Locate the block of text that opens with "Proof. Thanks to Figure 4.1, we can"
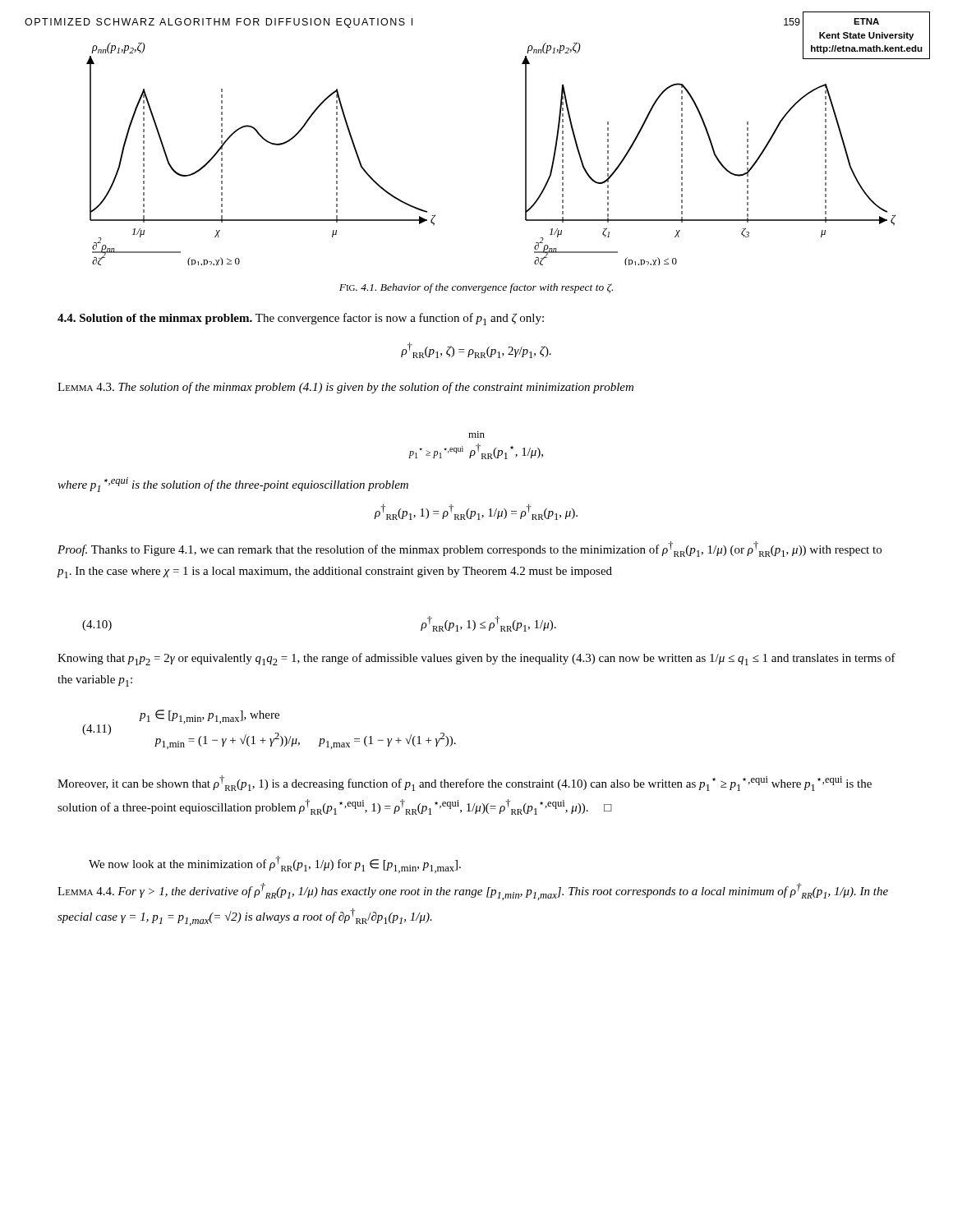 coord(470,560)
